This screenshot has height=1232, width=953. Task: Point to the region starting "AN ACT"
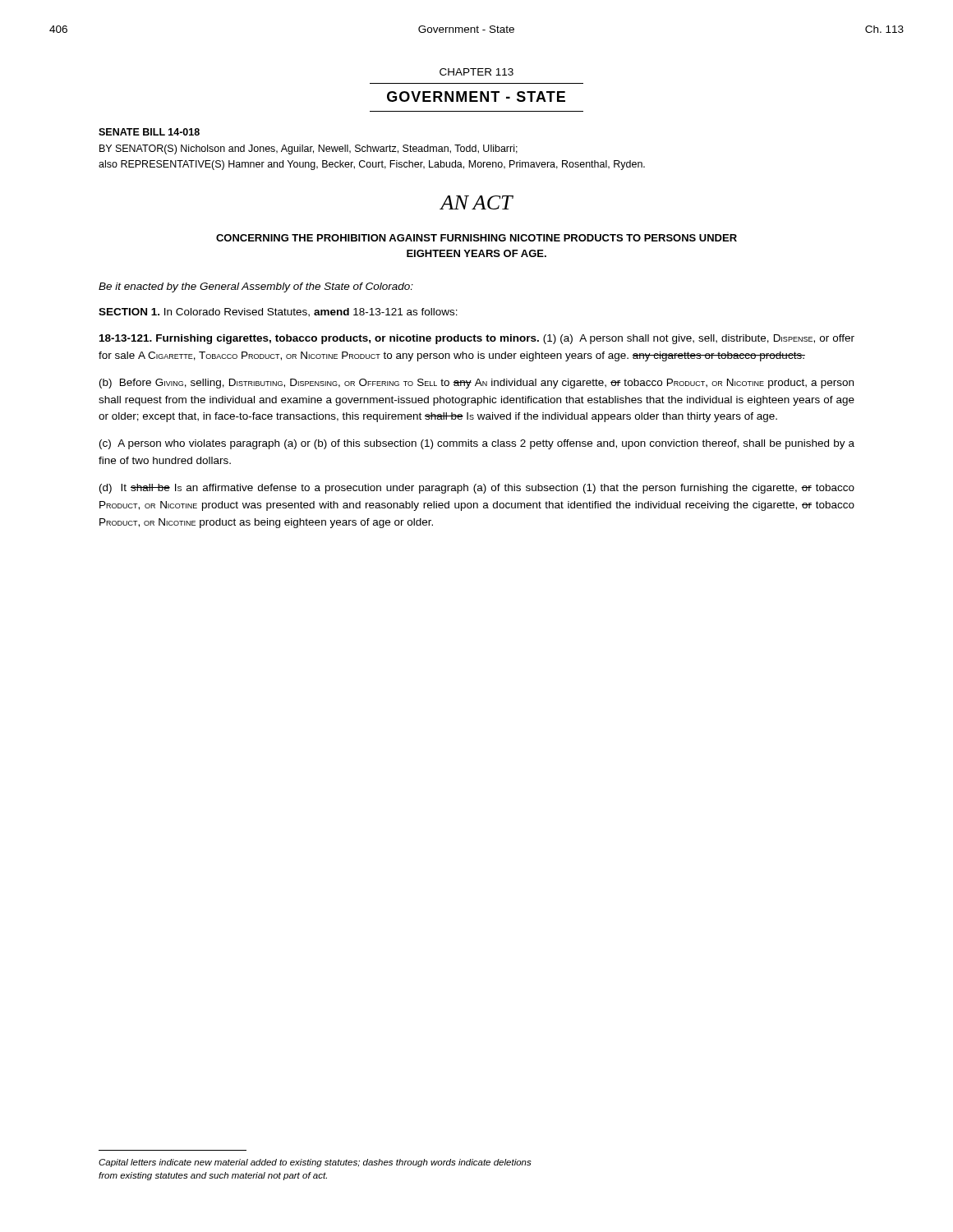pos(476,202)
